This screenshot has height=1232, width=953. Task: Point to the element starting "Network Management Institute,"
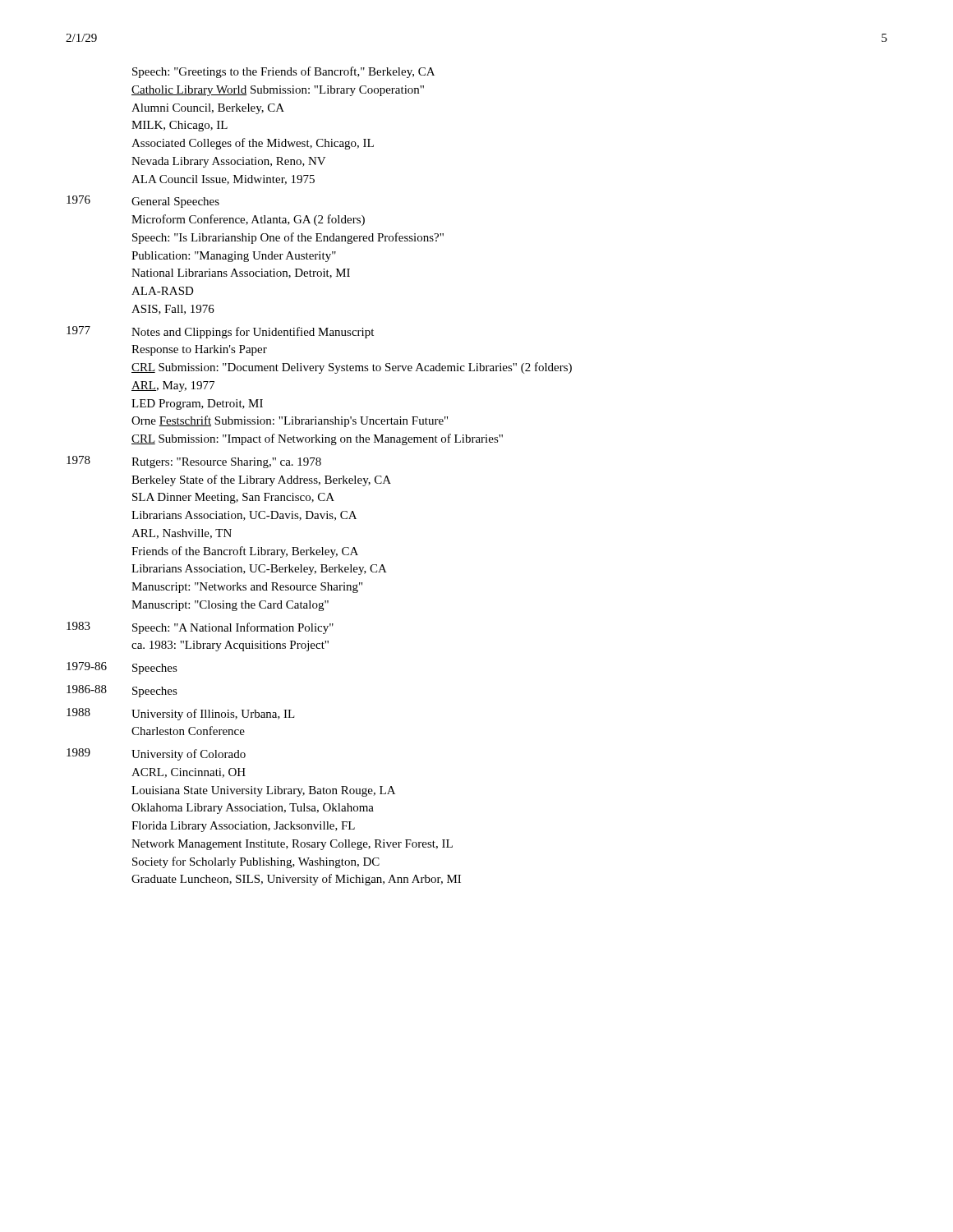[292, 843]
